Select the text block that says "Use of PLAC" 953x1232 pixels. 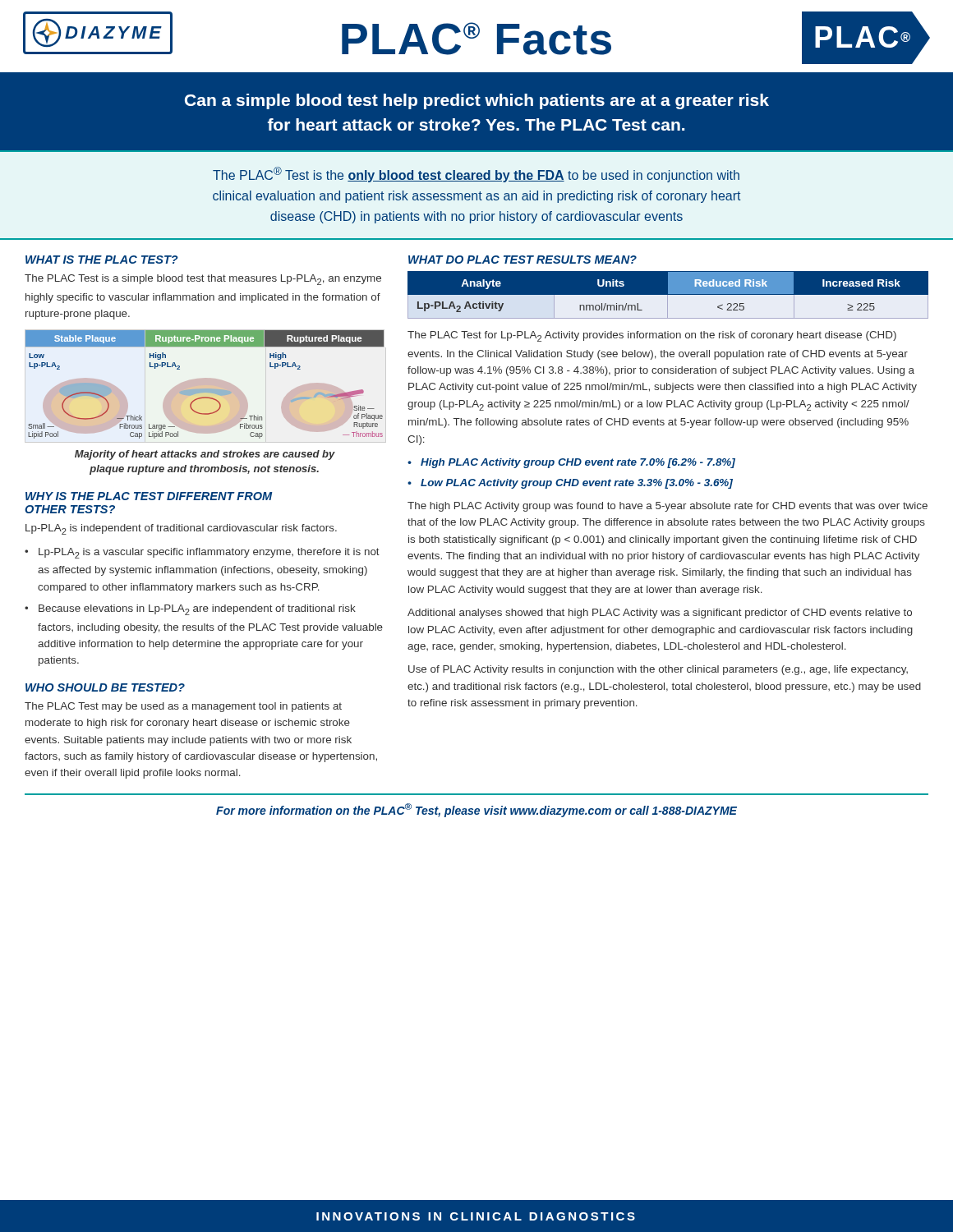(664, 686)
